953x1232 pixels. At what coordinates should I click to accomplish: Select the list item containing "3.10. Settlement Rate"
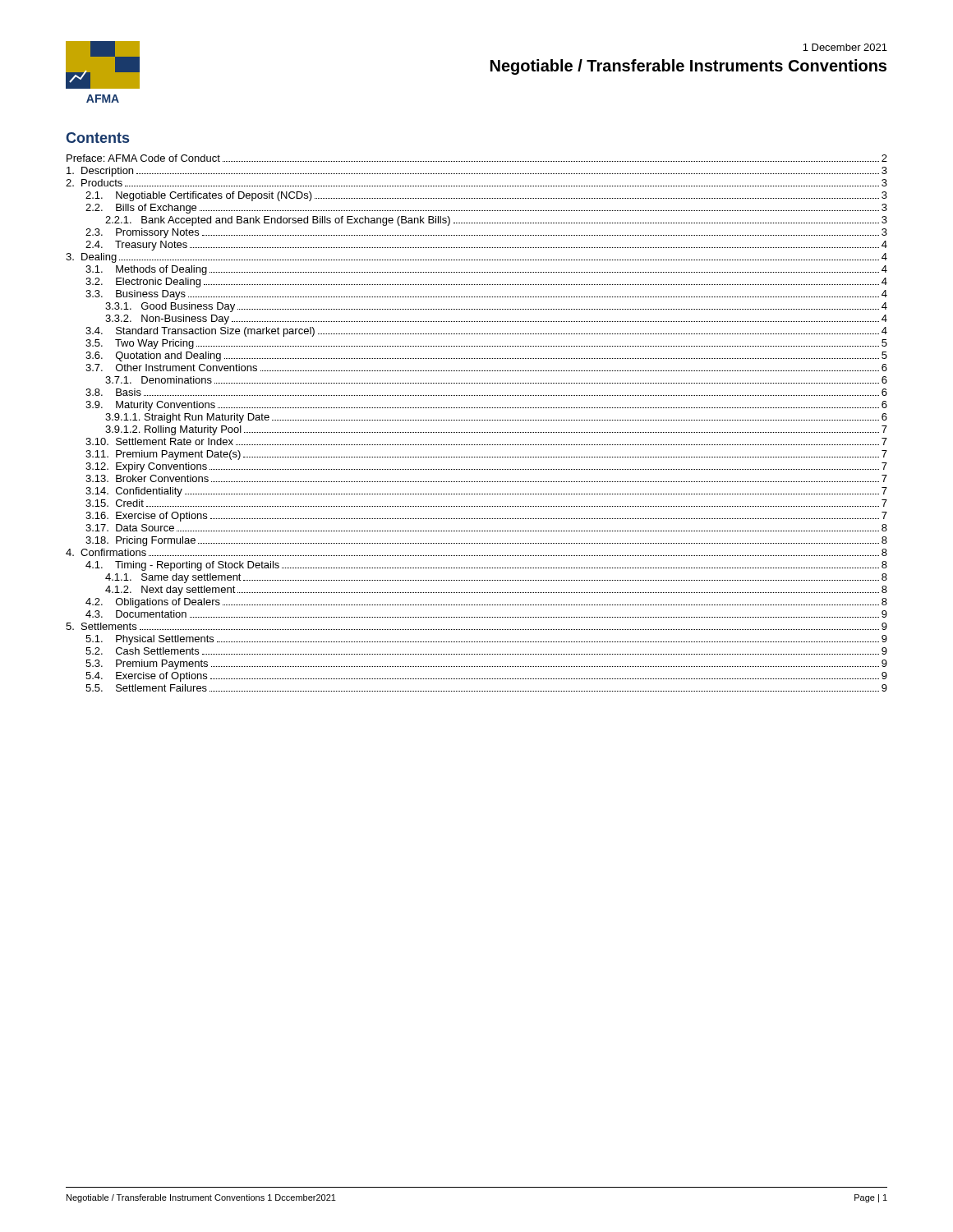coord(486,441)
